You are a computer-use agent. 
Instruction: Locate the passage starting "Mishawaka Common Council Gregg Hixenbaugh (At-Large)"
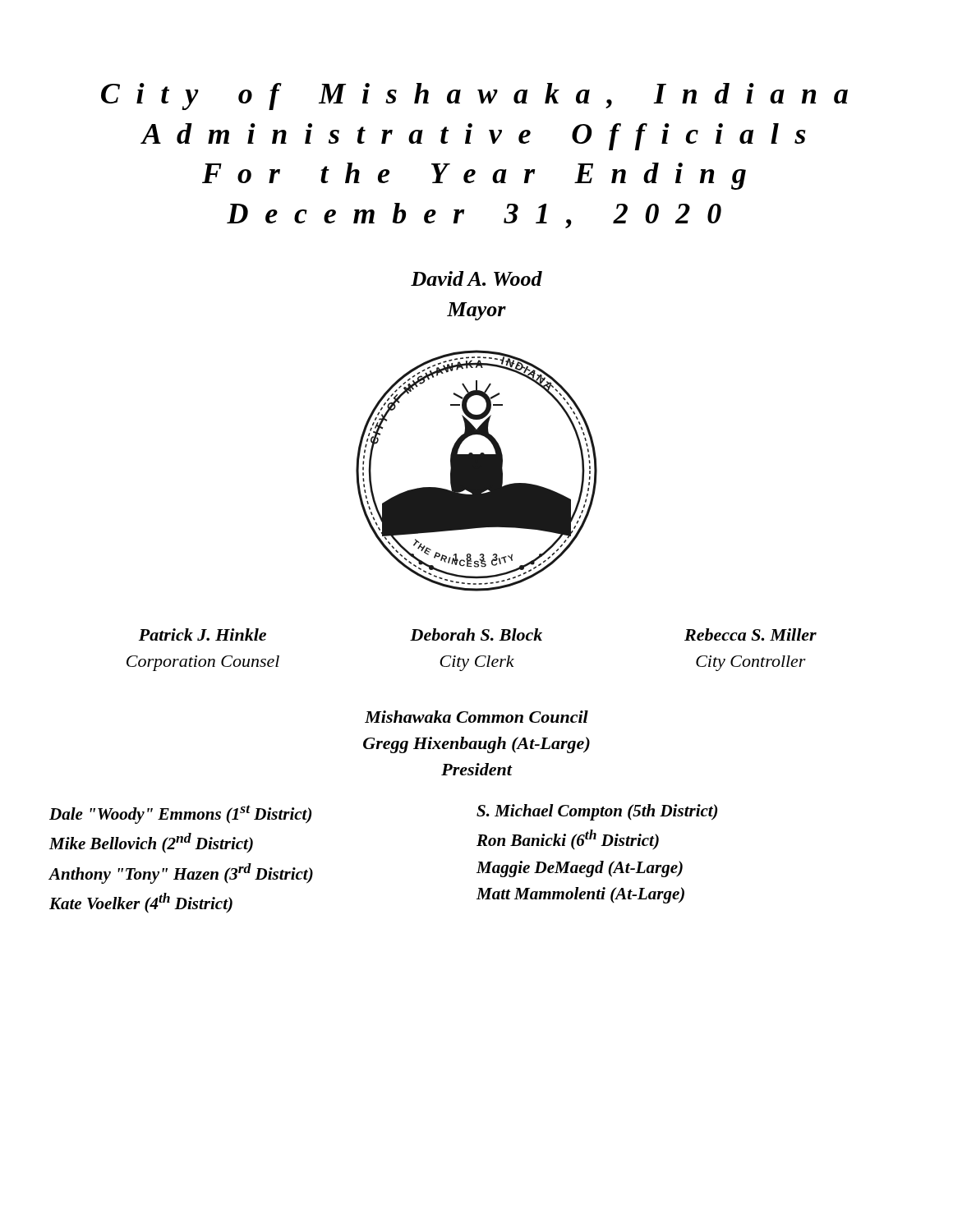point(476,743)
